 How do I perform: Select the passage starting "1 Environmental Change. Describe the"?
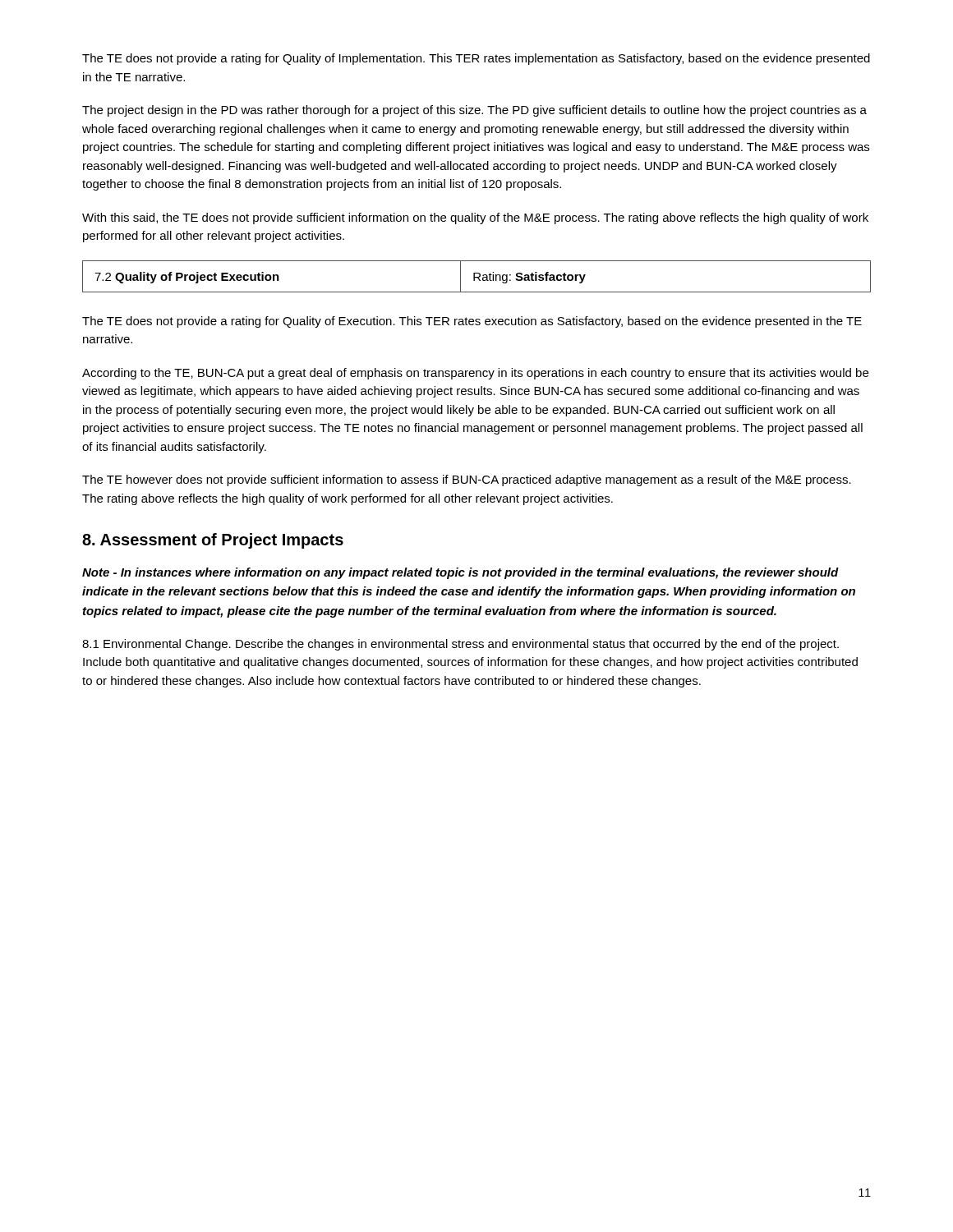(x=470, y=662)
